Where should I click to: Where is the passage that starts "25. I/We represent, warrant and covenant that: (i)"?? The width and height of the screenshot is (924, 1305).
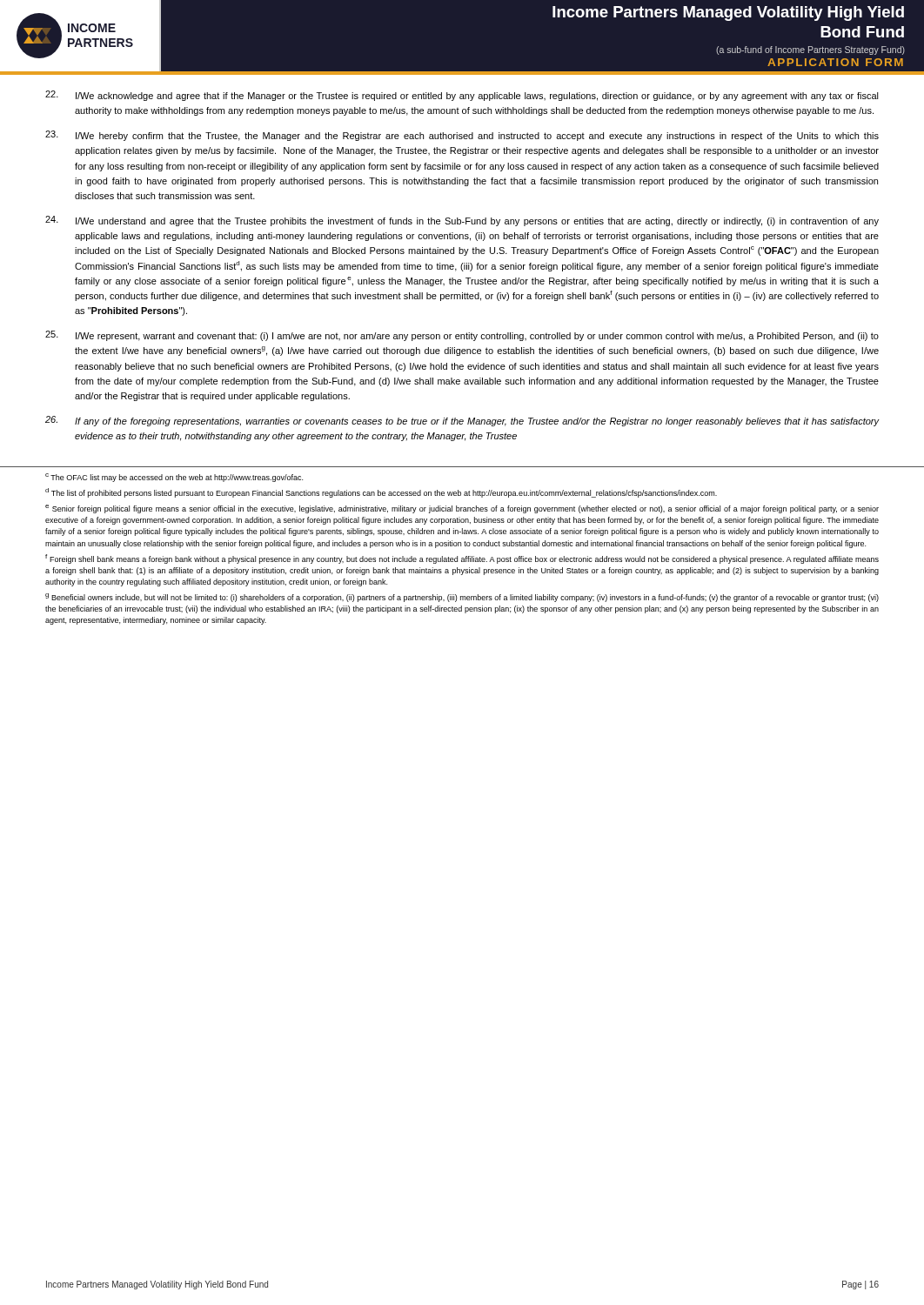pyautogui.click(x=462, y=366)
